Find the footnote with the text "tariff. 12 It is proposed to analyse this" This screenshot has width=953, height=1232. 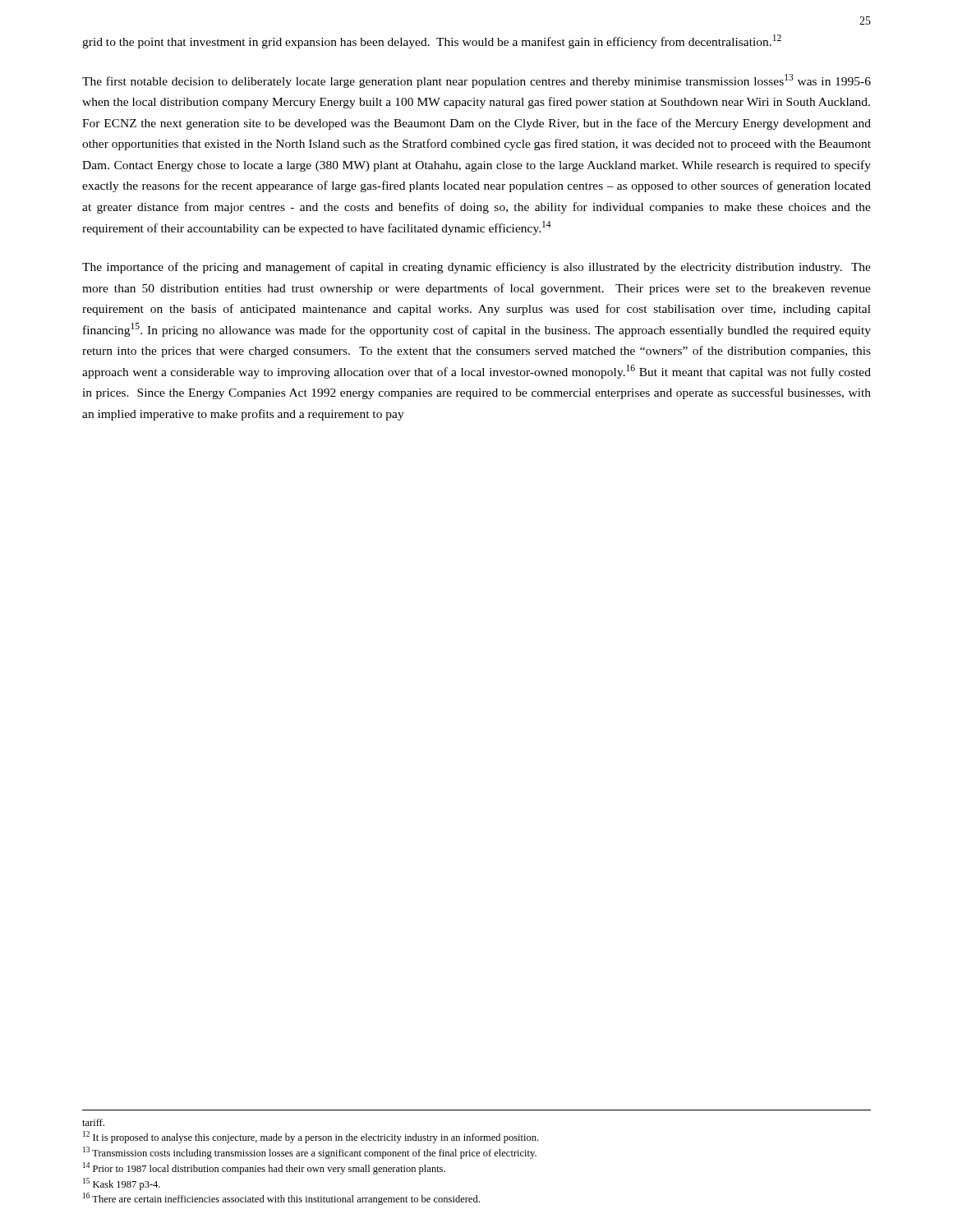(x=476, y=1161)
